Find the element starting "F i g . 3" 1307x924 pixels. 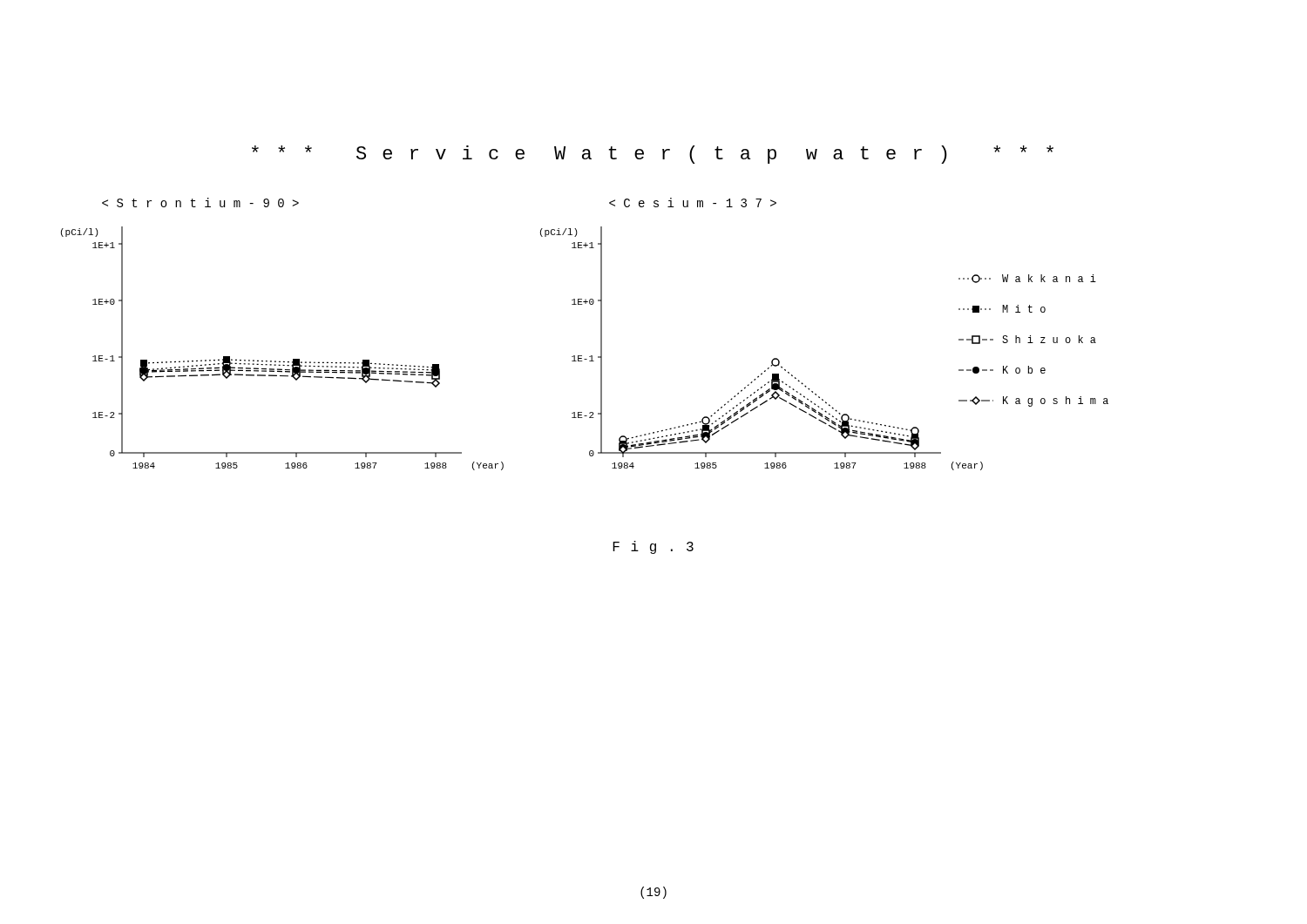[654, 548]
